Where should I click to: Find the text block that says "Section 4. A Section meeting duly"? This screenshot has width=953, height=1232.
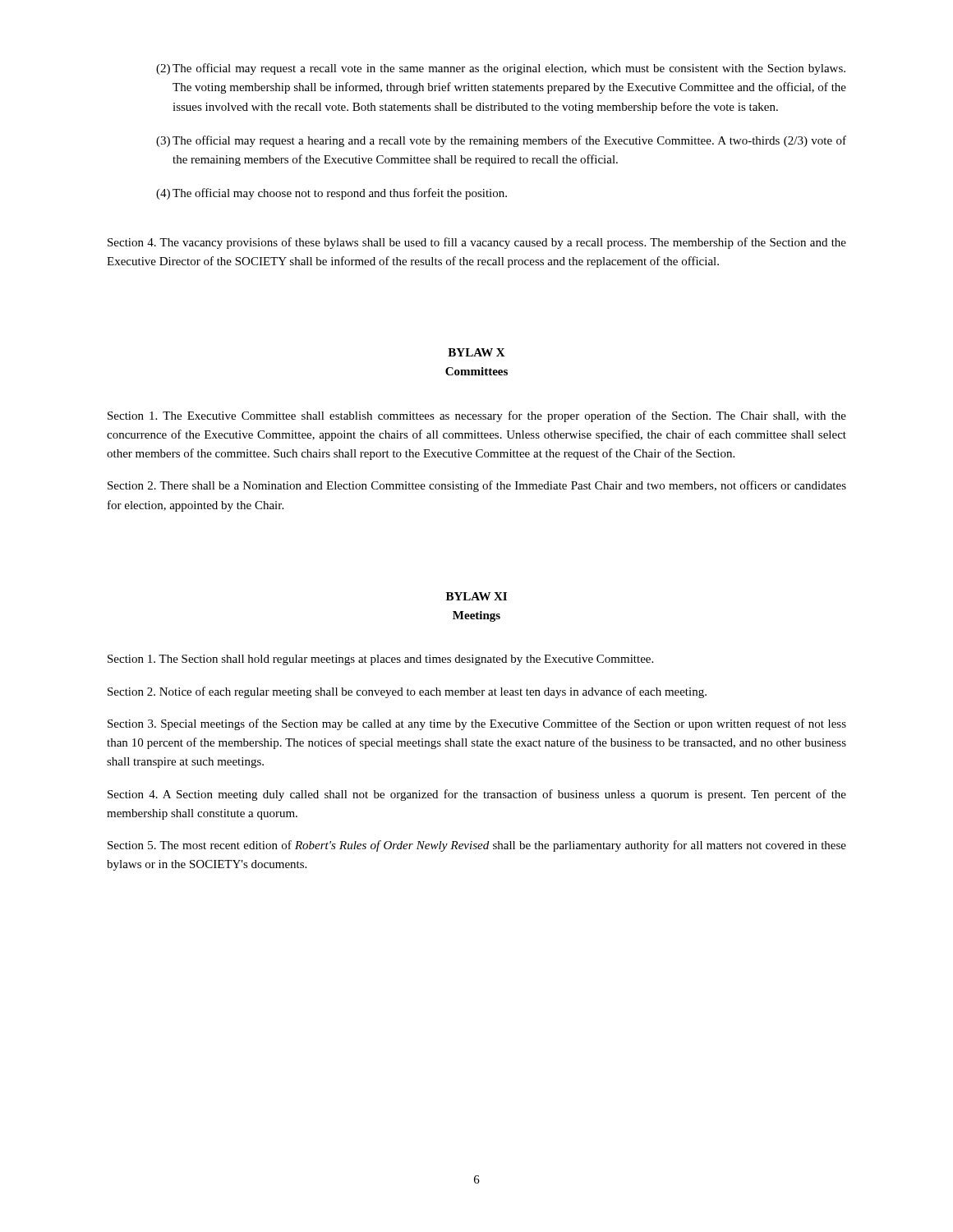(x=476, y=803)
